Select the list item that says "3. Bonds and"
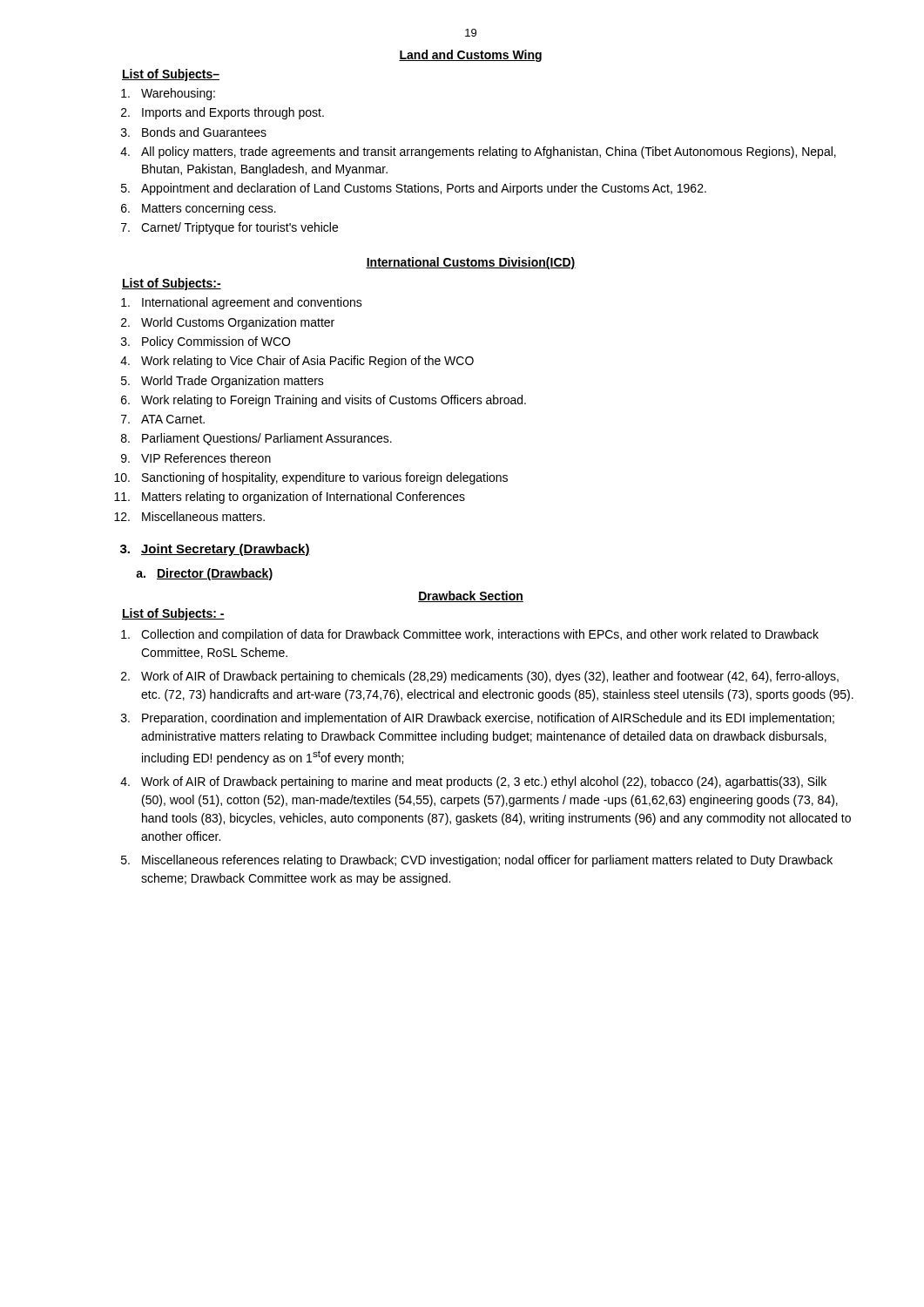 [194, 132]
